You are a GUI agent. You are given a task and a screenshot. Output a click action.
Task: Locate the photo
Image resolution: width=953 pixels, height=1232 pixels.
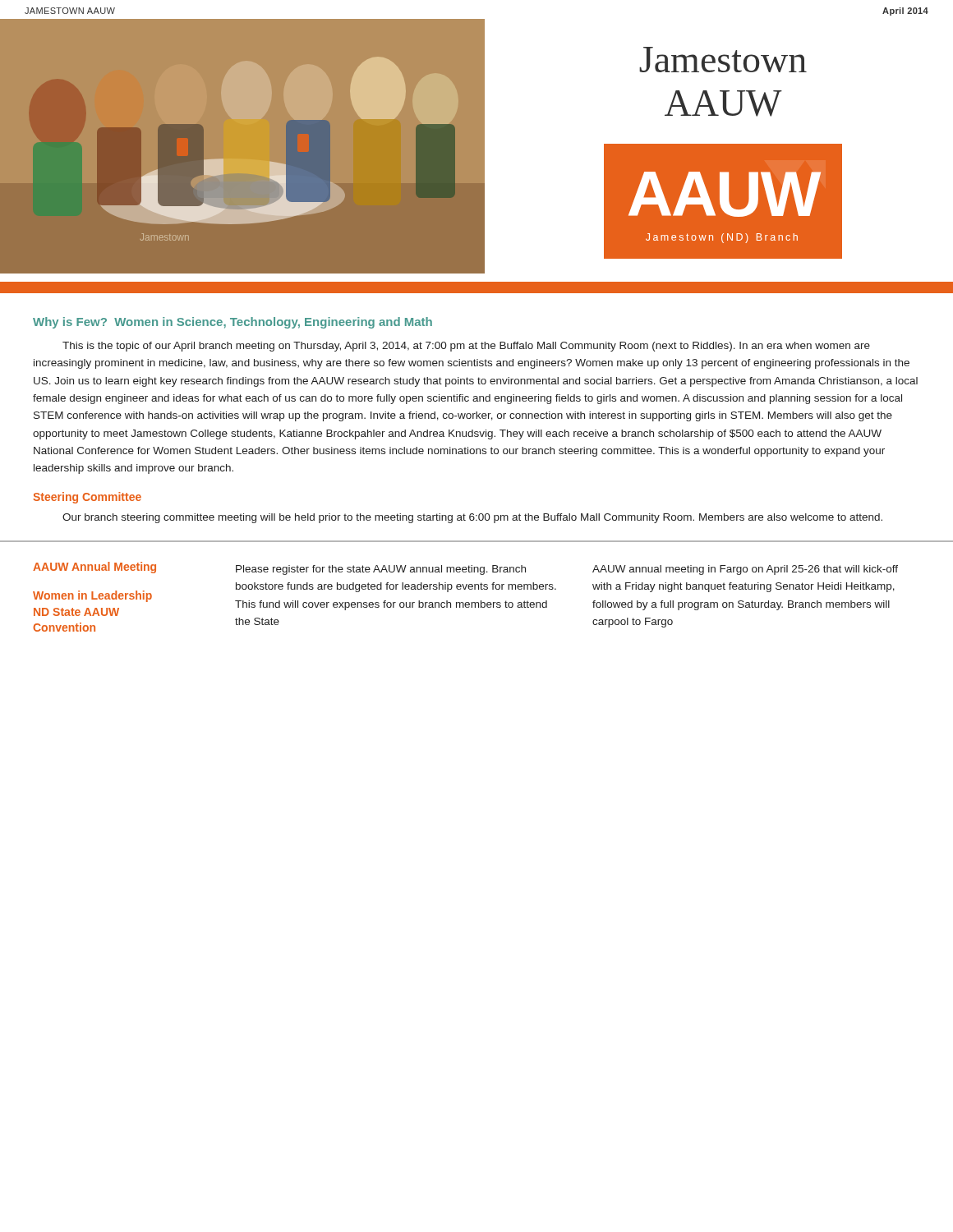242,146
